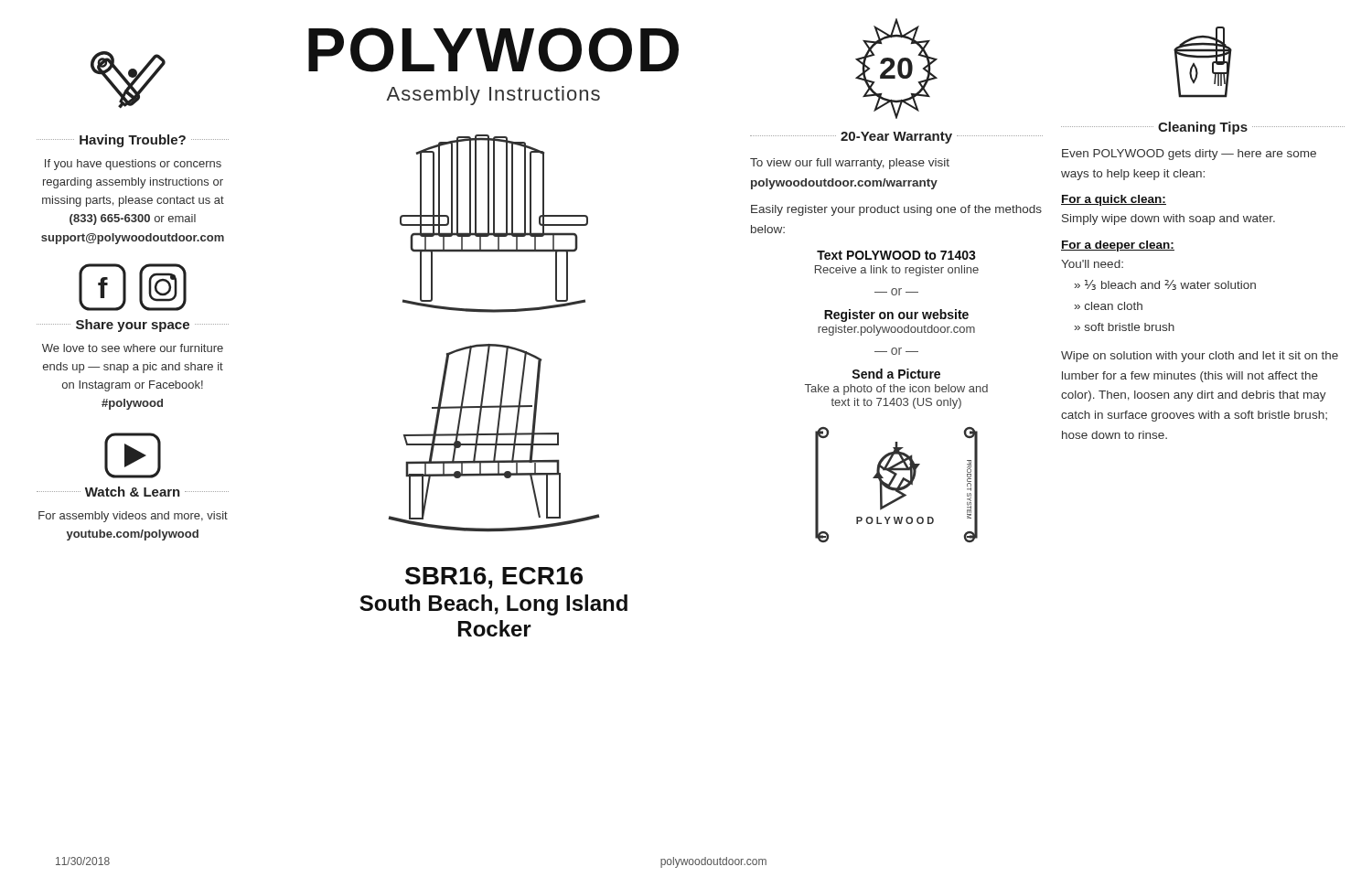Locate the text block starting "Text POLYWOOD to 71403 Receive a link"
Image resolution: width=1372 pixels, height=888 pixels.
[x=896, y=262]
